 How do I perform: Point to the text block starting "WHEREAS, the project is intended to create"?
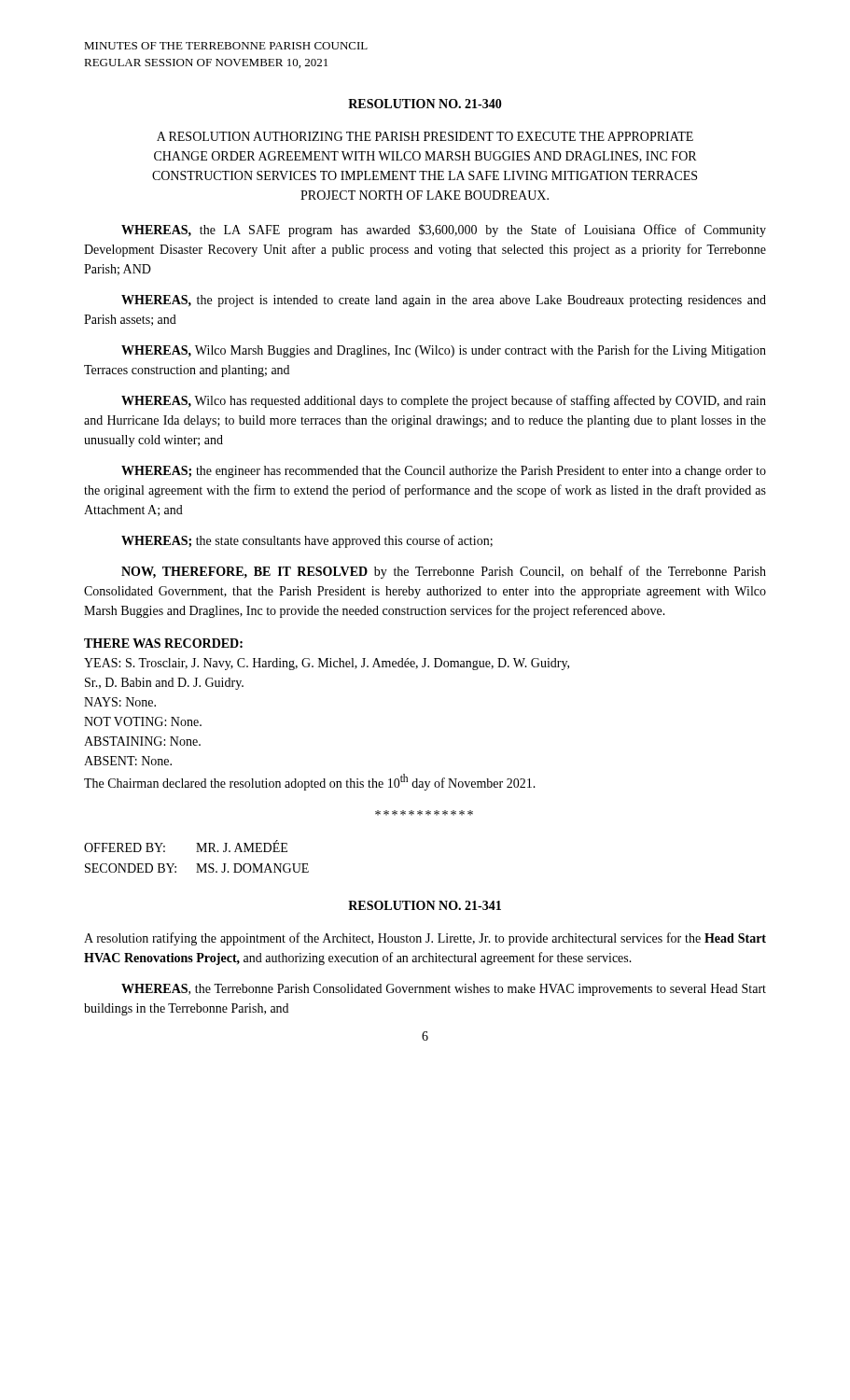(x=425, y=310)
